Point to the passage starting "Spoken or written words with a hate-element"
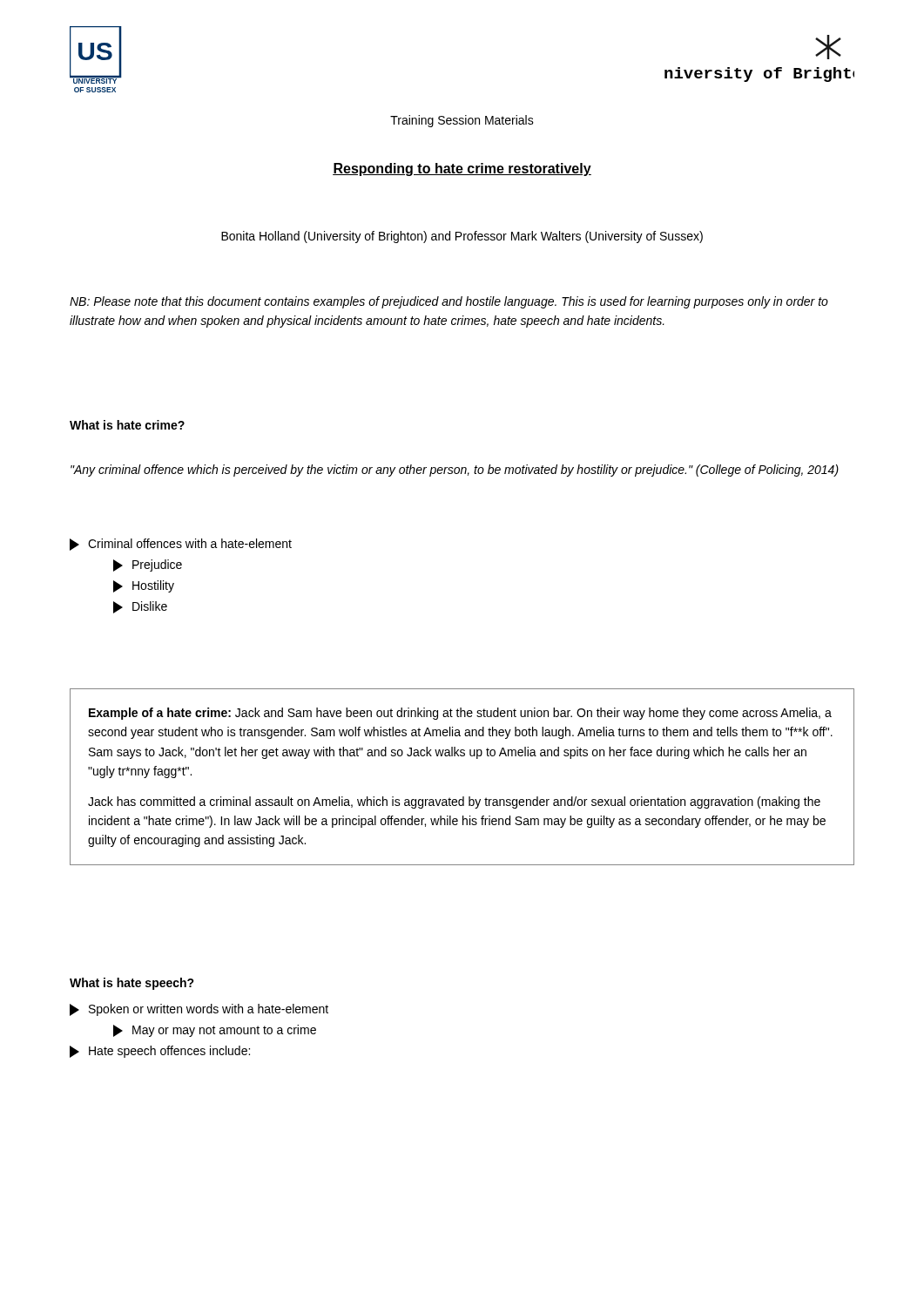The width and height of the screenshot is (924, 1307). 199,1009
